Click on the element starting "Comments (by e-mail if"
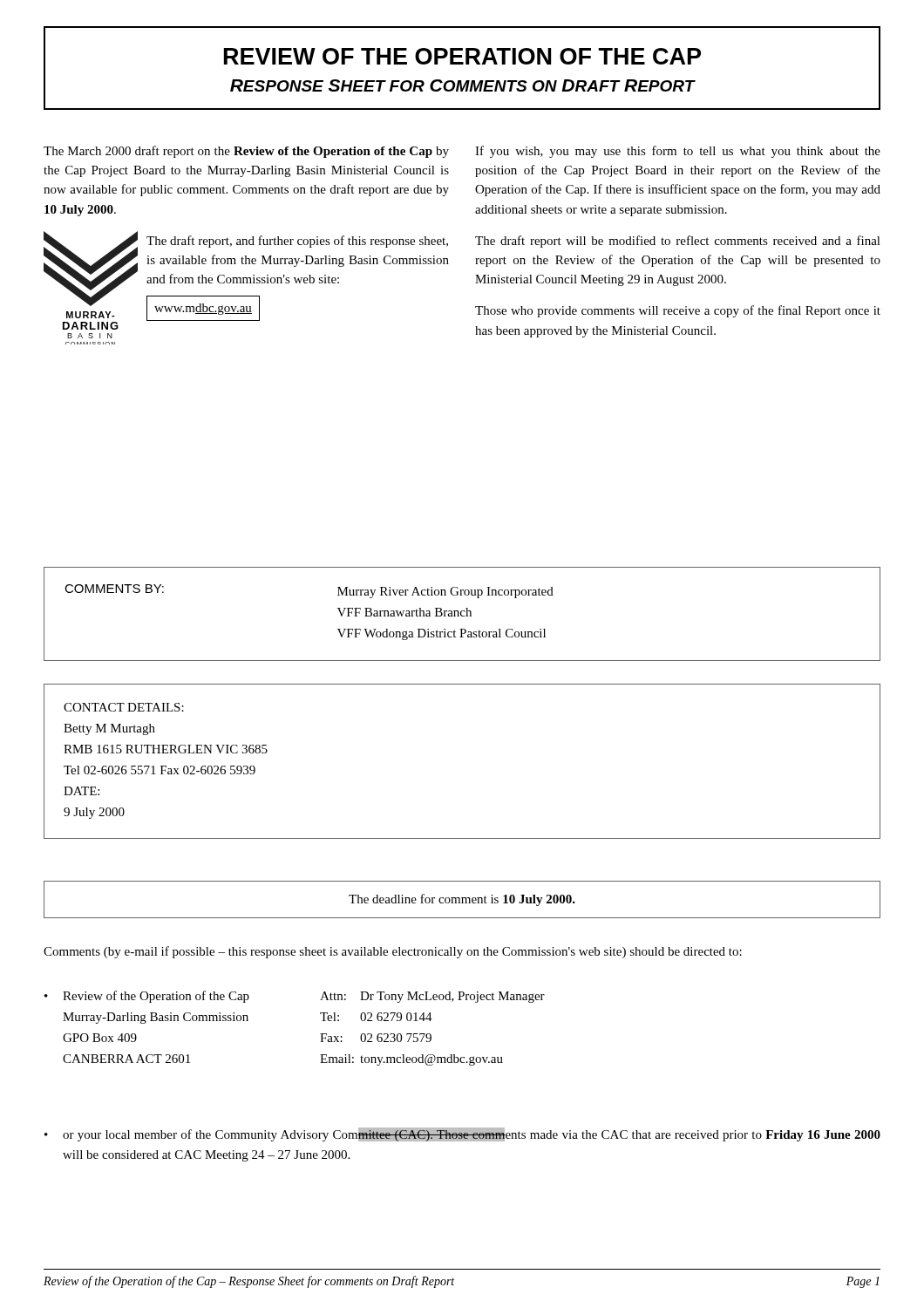The image size is (924, 1308). [x=393, y=951]
